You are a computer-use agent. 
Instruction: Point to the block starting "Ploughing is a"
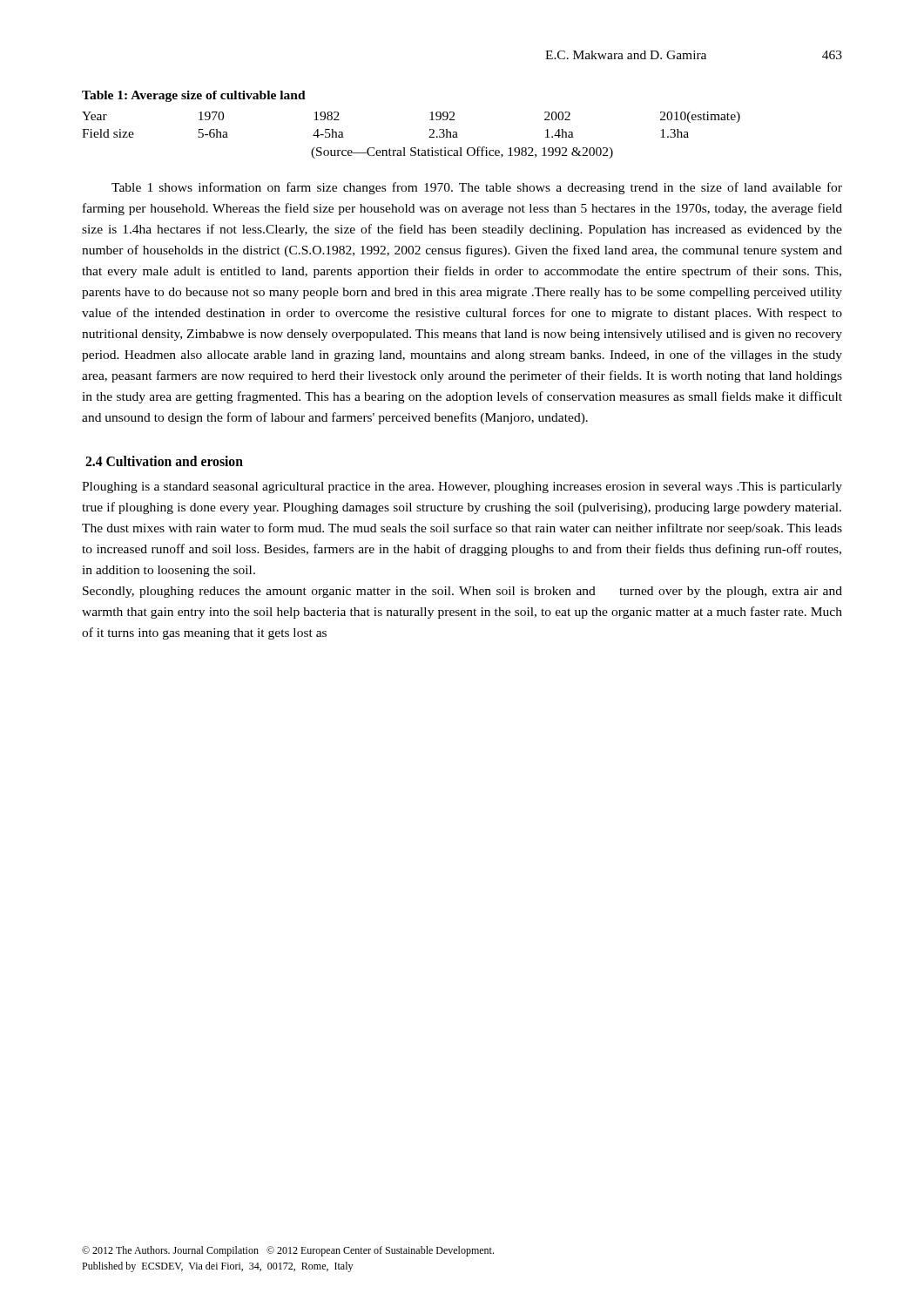point(462,560)
